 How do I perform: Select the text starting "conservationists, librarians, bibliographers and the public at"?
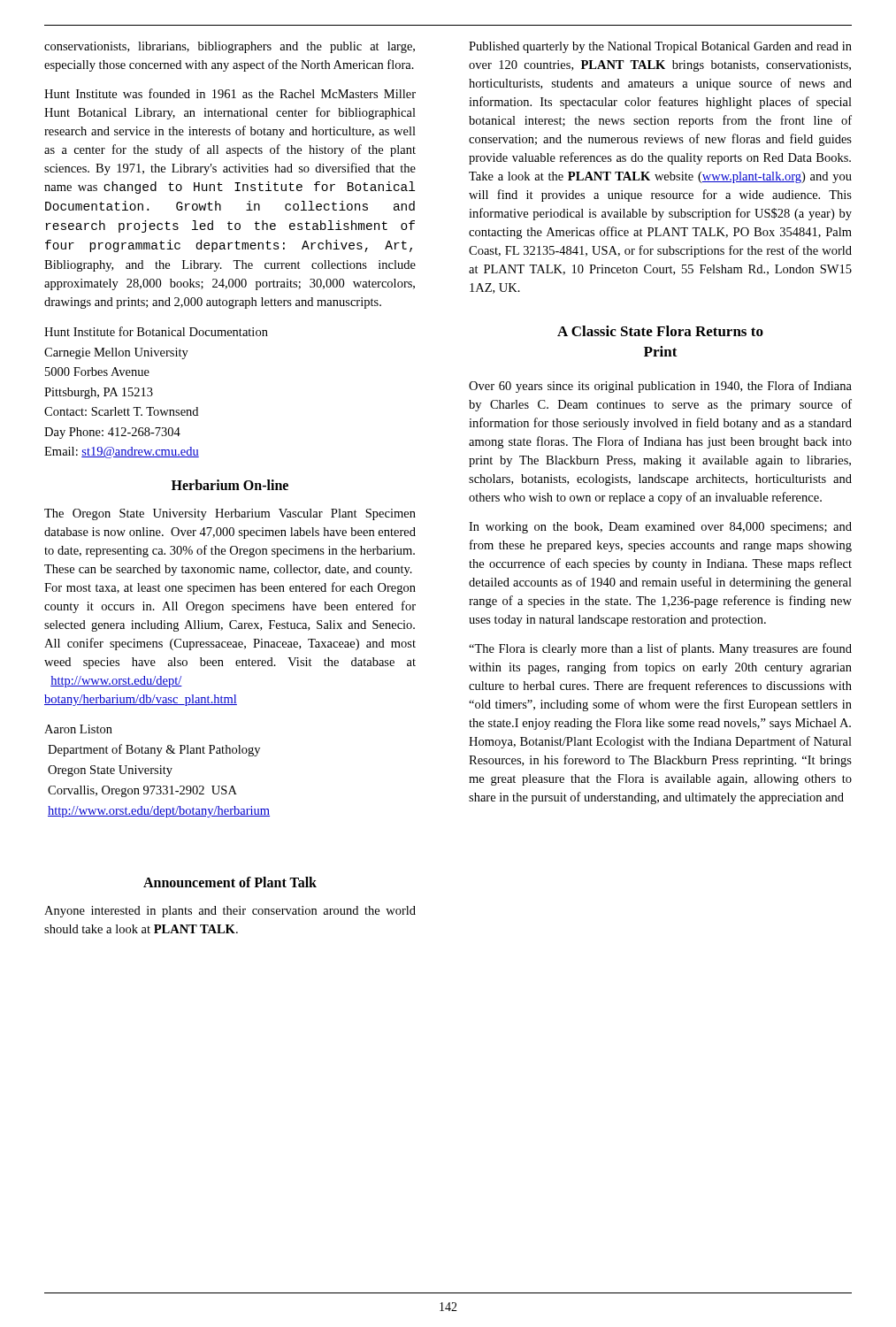230,55
